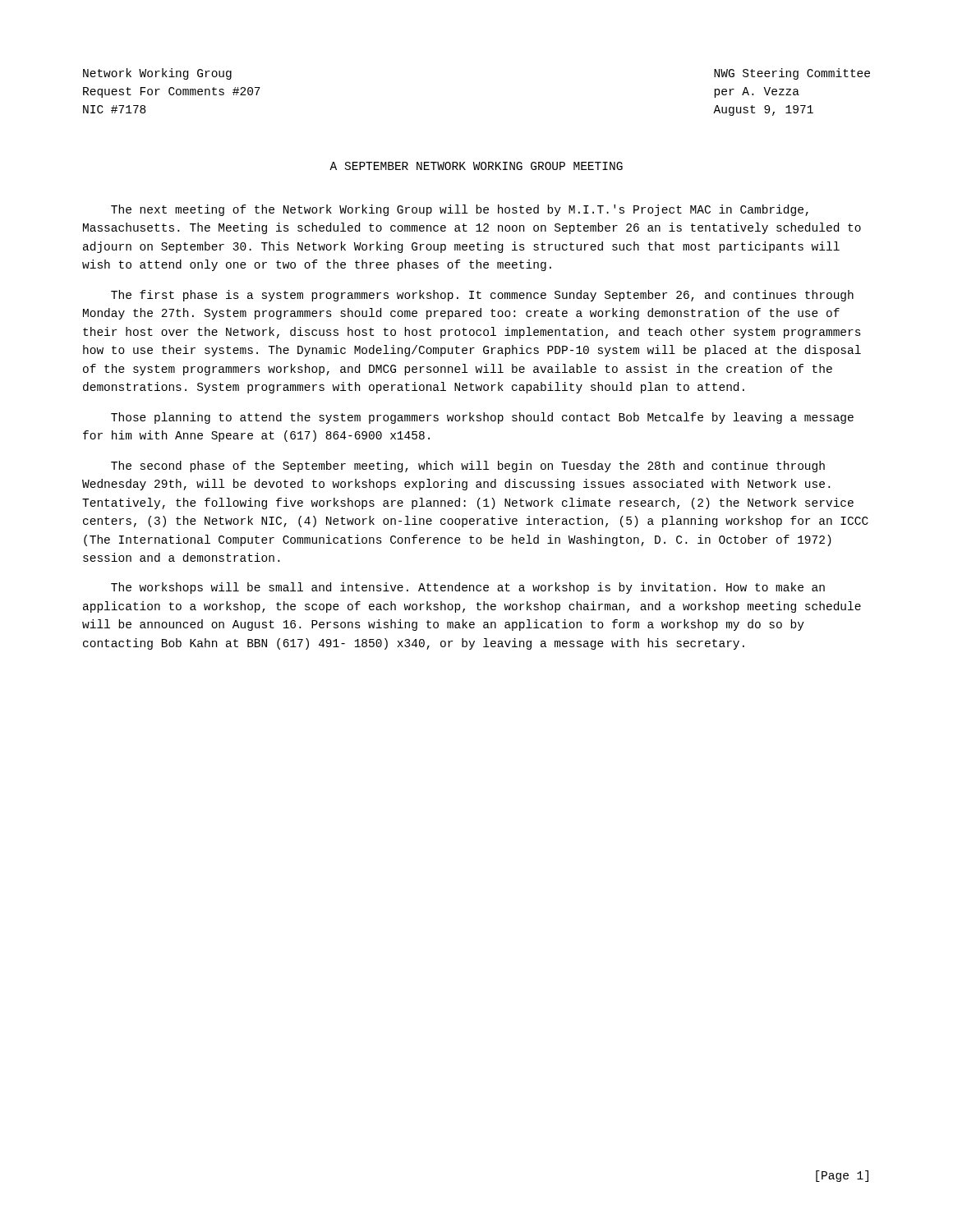Point to the block beginning "The next meeting"
This screenshot has width=953, height=1232.
coord(472,238)
